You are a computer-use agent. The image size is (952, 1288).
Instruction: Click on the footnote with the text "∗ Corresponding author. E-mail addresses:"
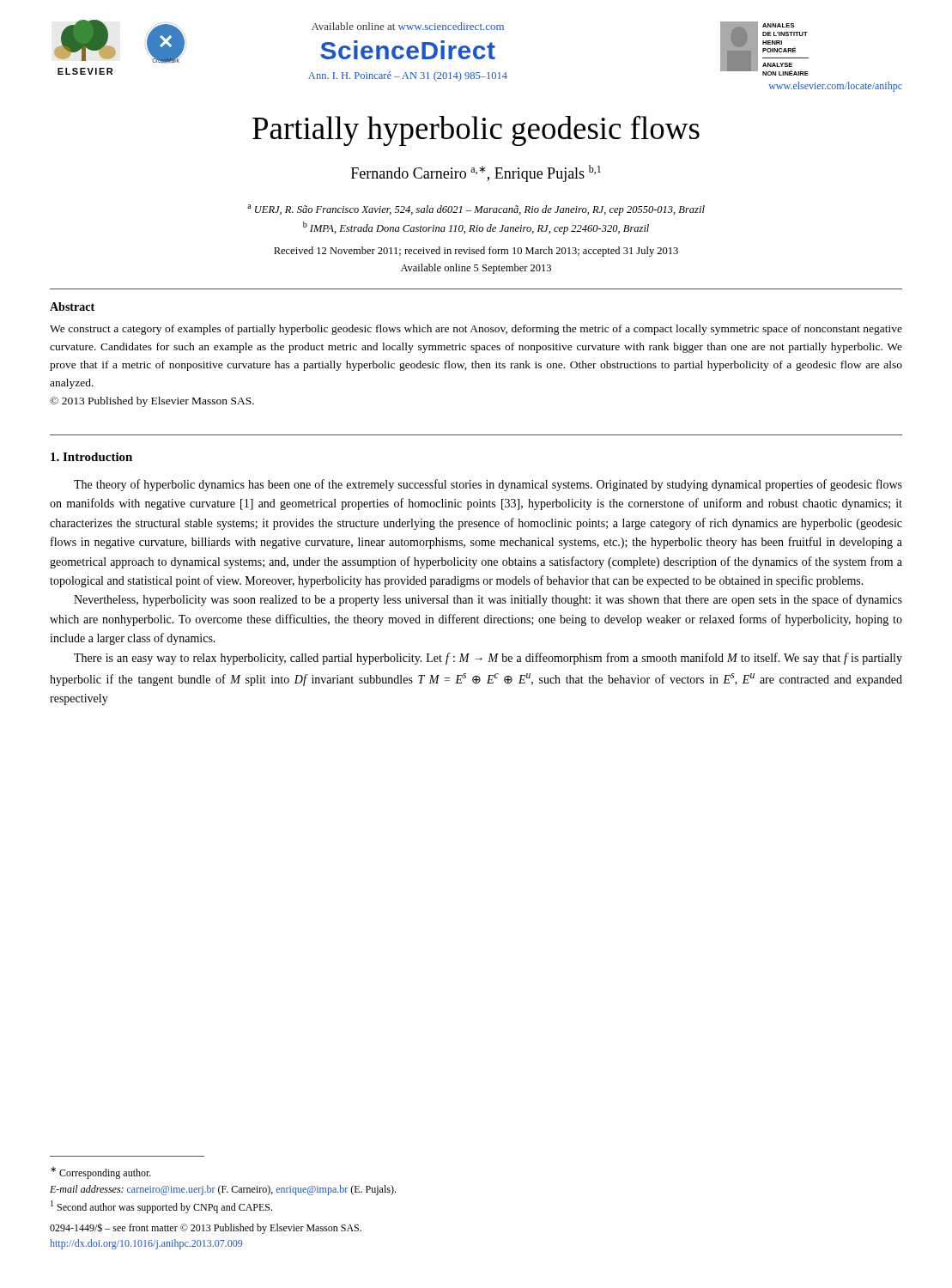(101, 1173)
